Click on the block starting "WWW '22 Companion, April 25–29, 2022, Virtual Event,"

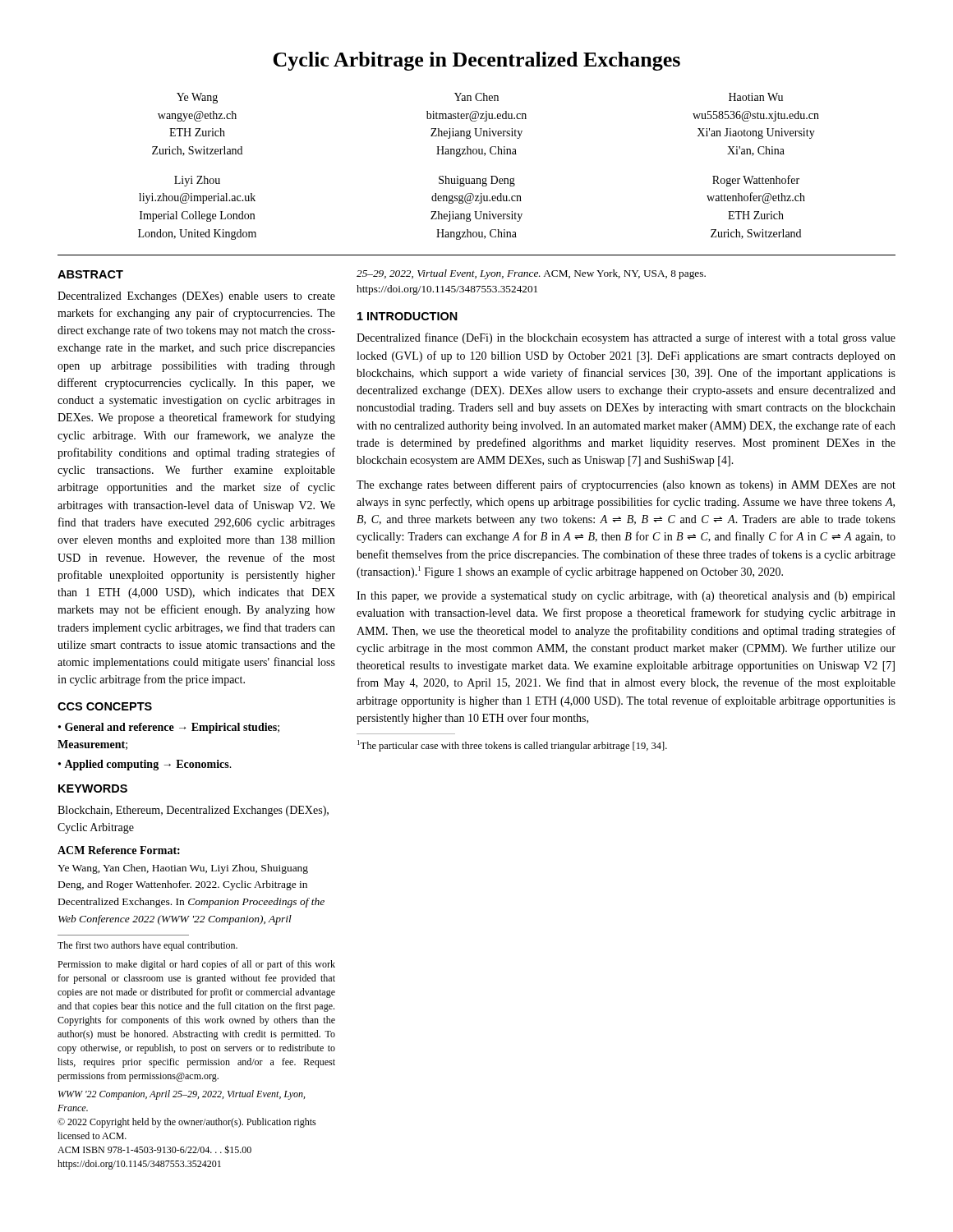(x=187, y=1129)
